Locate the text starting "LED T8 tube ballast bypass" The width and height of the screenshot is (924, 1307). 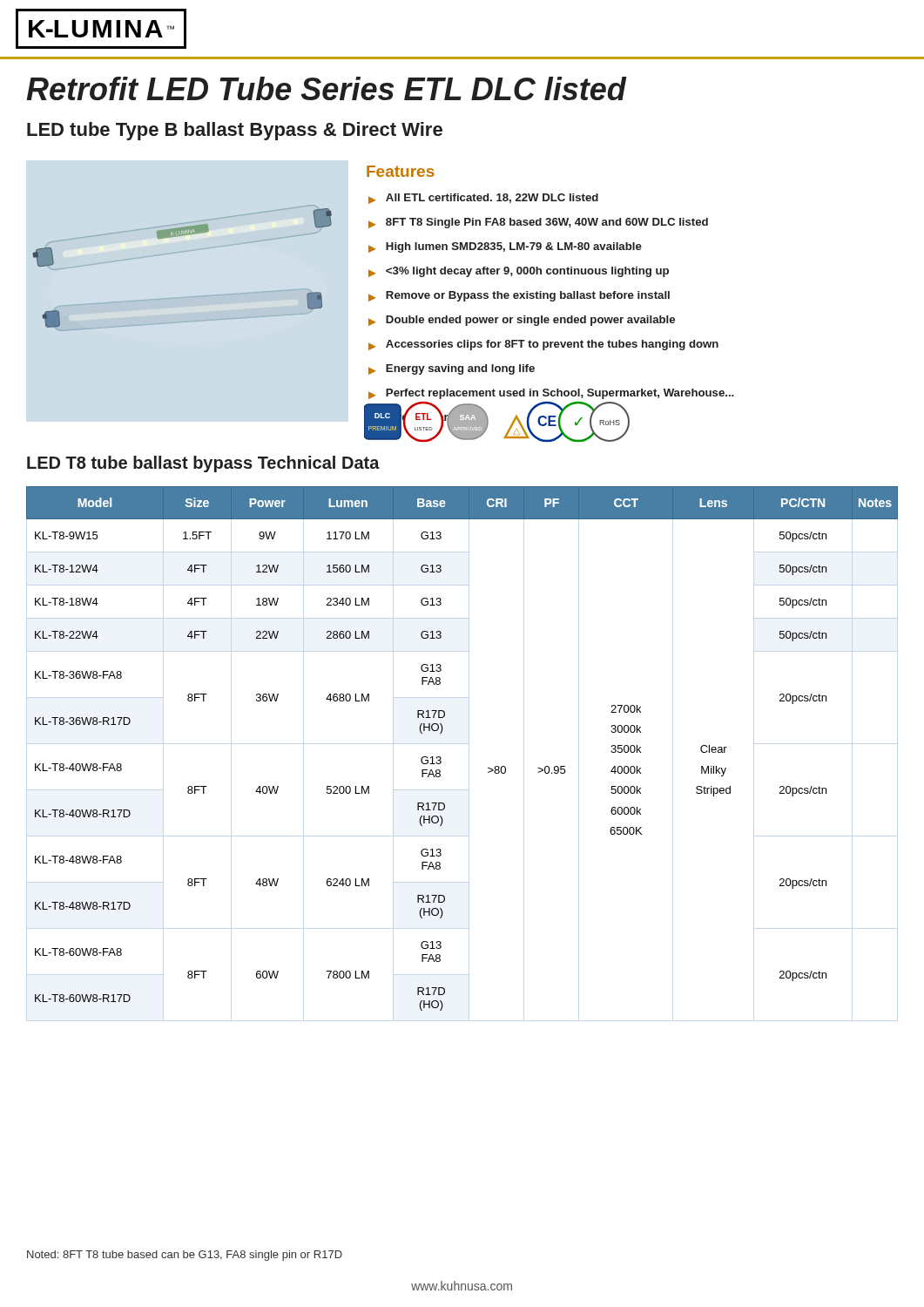click(203, 463)
